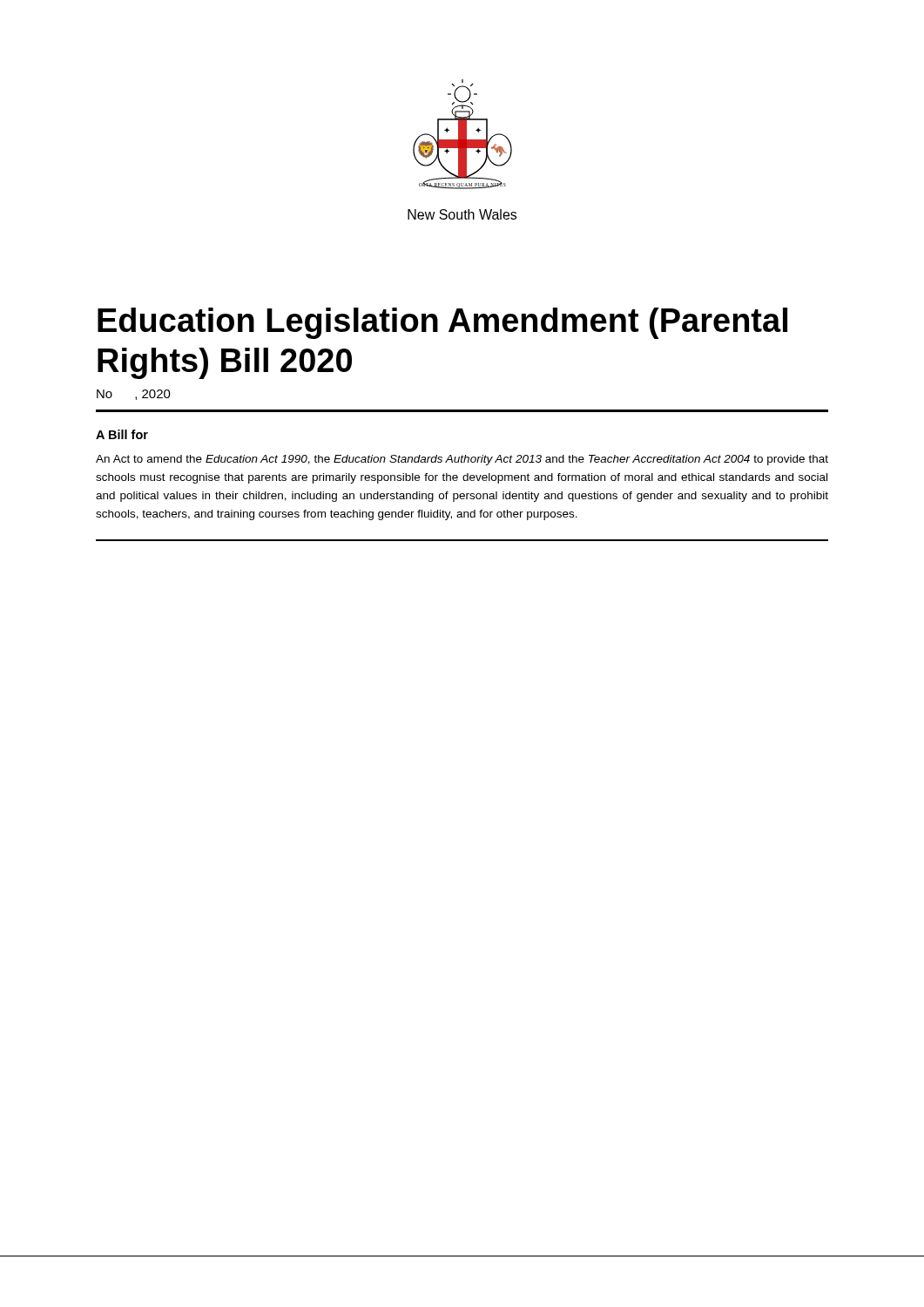Find the logo
Screen dimensions: 1307x924
pos(462,151)
